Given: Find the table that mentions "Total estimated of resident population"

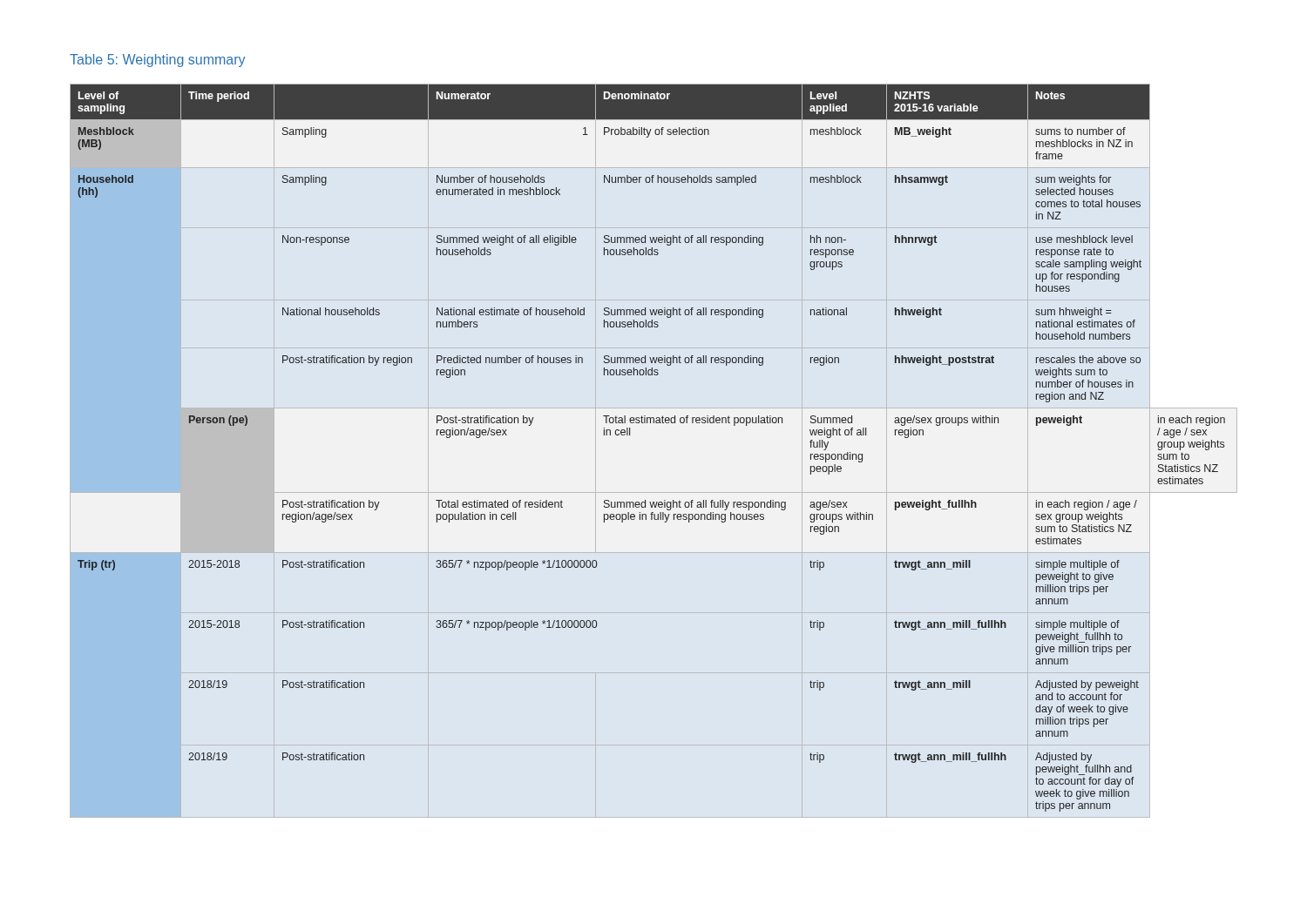Looking at the screenshot, I should point(654,451).
